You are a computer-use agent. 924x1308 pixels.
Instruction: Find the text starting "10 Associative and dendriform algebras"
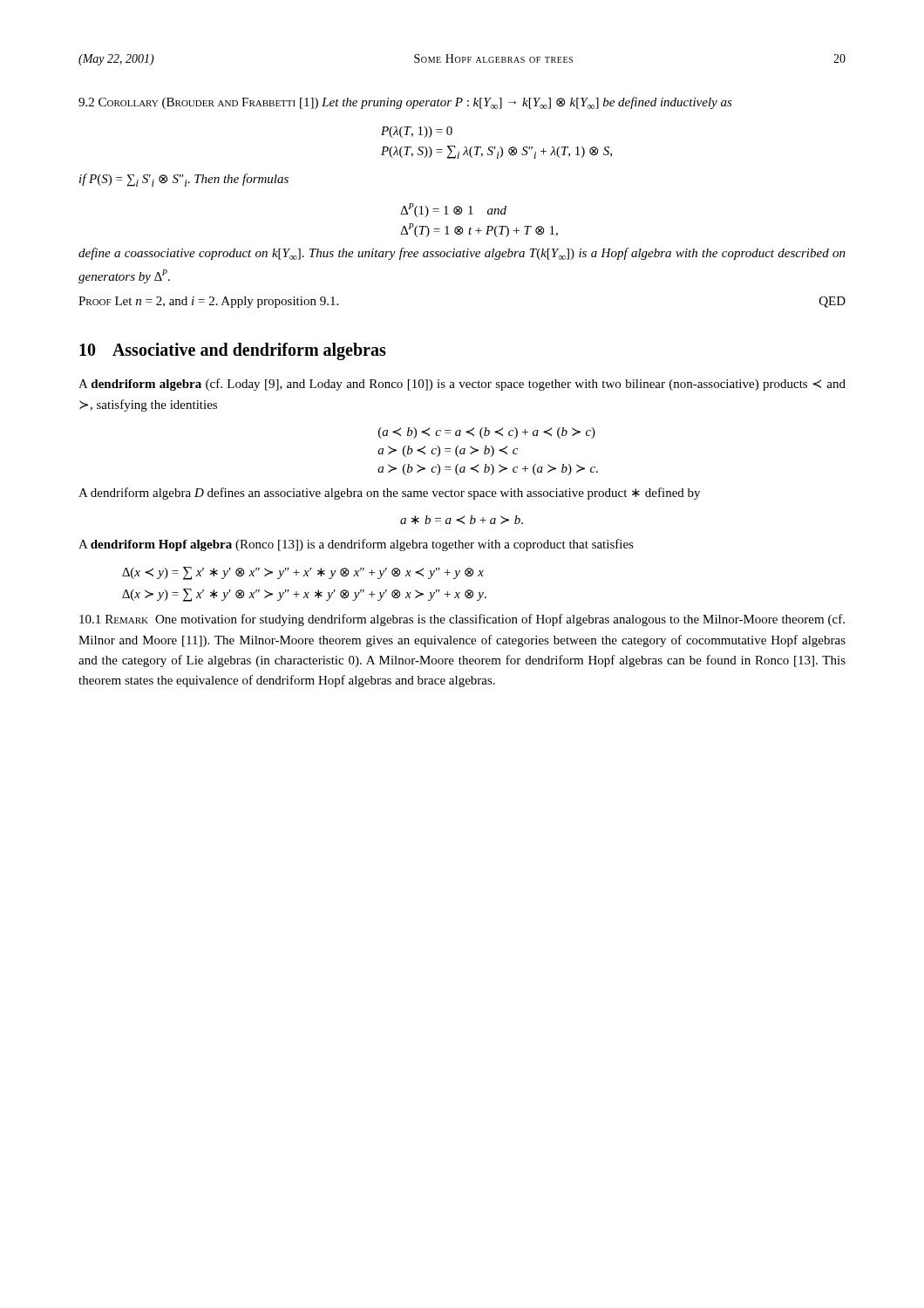pyautogui.click(x=232, y=350)
